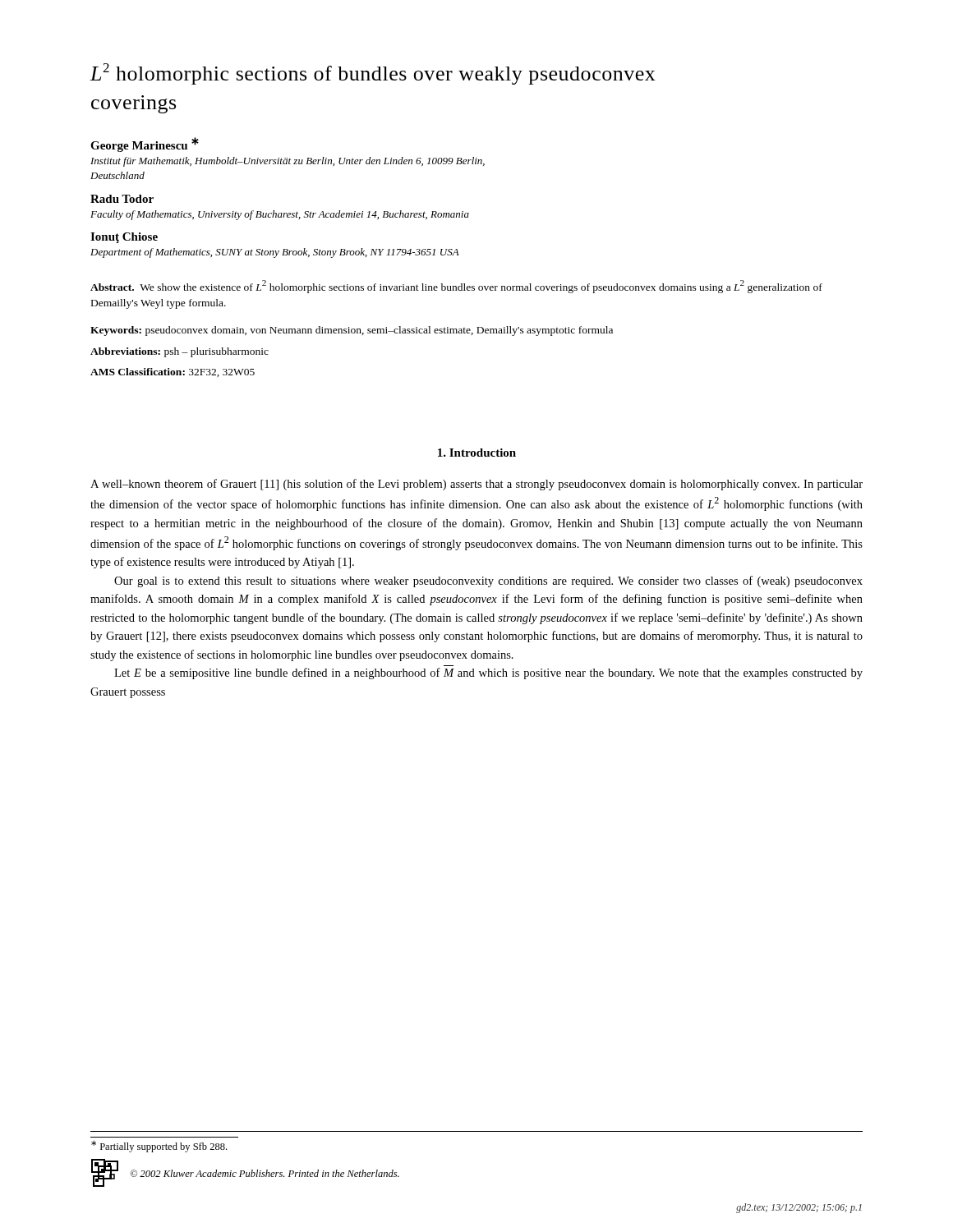Where does it say "1. Introduction"?

(x=476, y=452)
